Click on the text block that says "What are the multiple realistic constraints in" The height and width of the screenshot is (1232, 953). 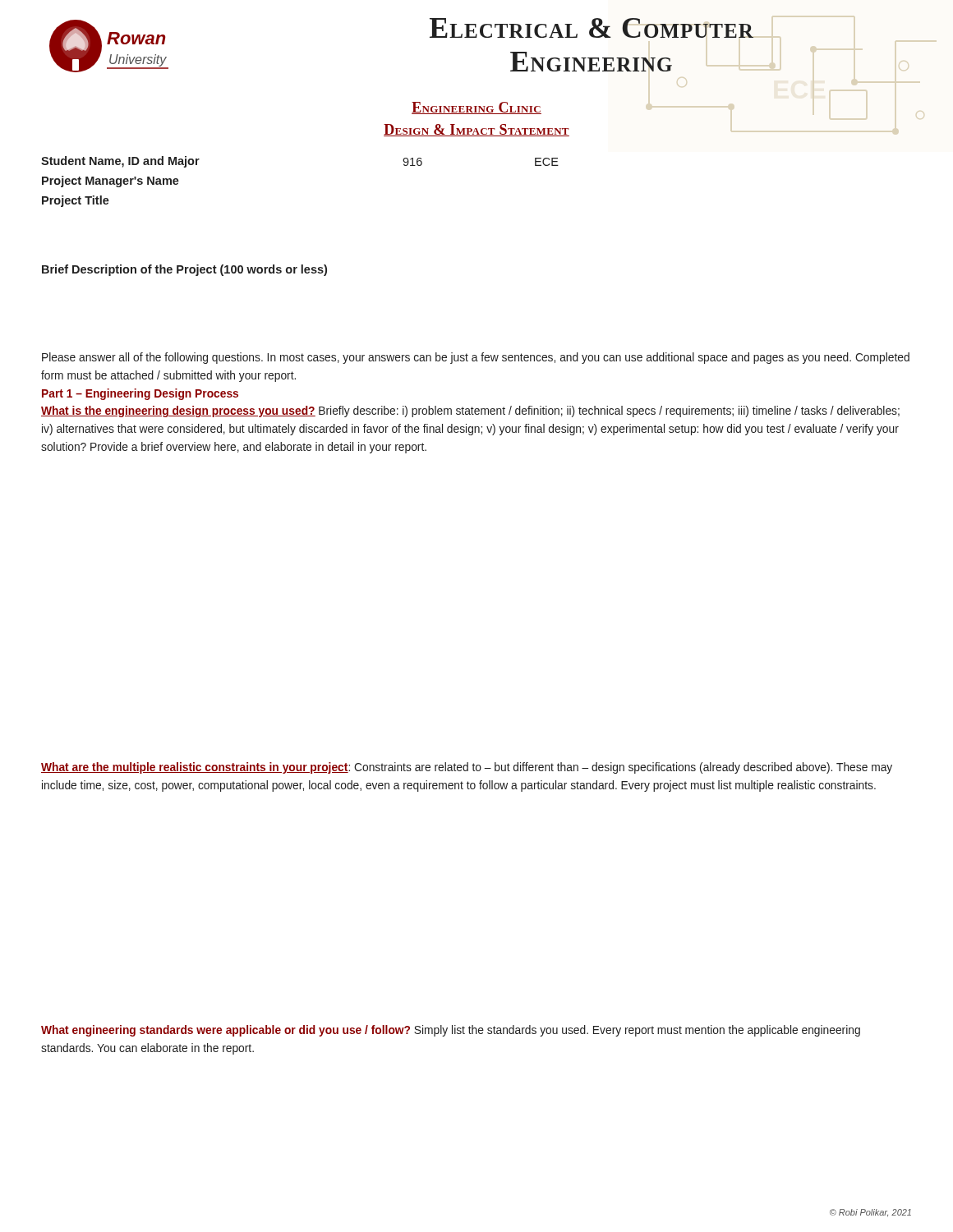(x=467, y=776)
